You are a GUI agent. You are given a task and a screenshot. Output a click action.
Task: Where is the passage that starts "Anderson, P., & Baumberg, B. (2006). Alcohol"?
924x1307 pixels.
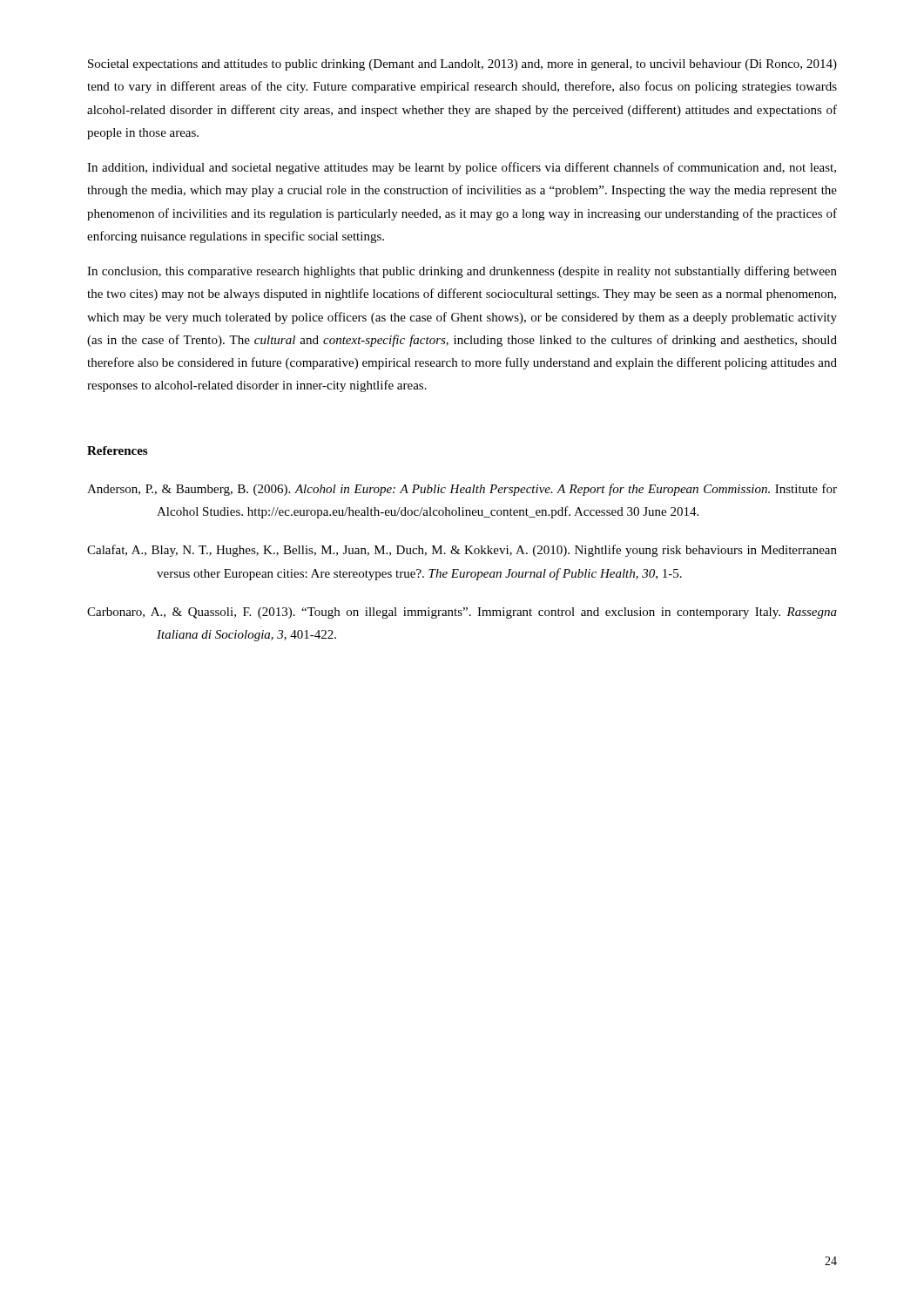[462, 500]
